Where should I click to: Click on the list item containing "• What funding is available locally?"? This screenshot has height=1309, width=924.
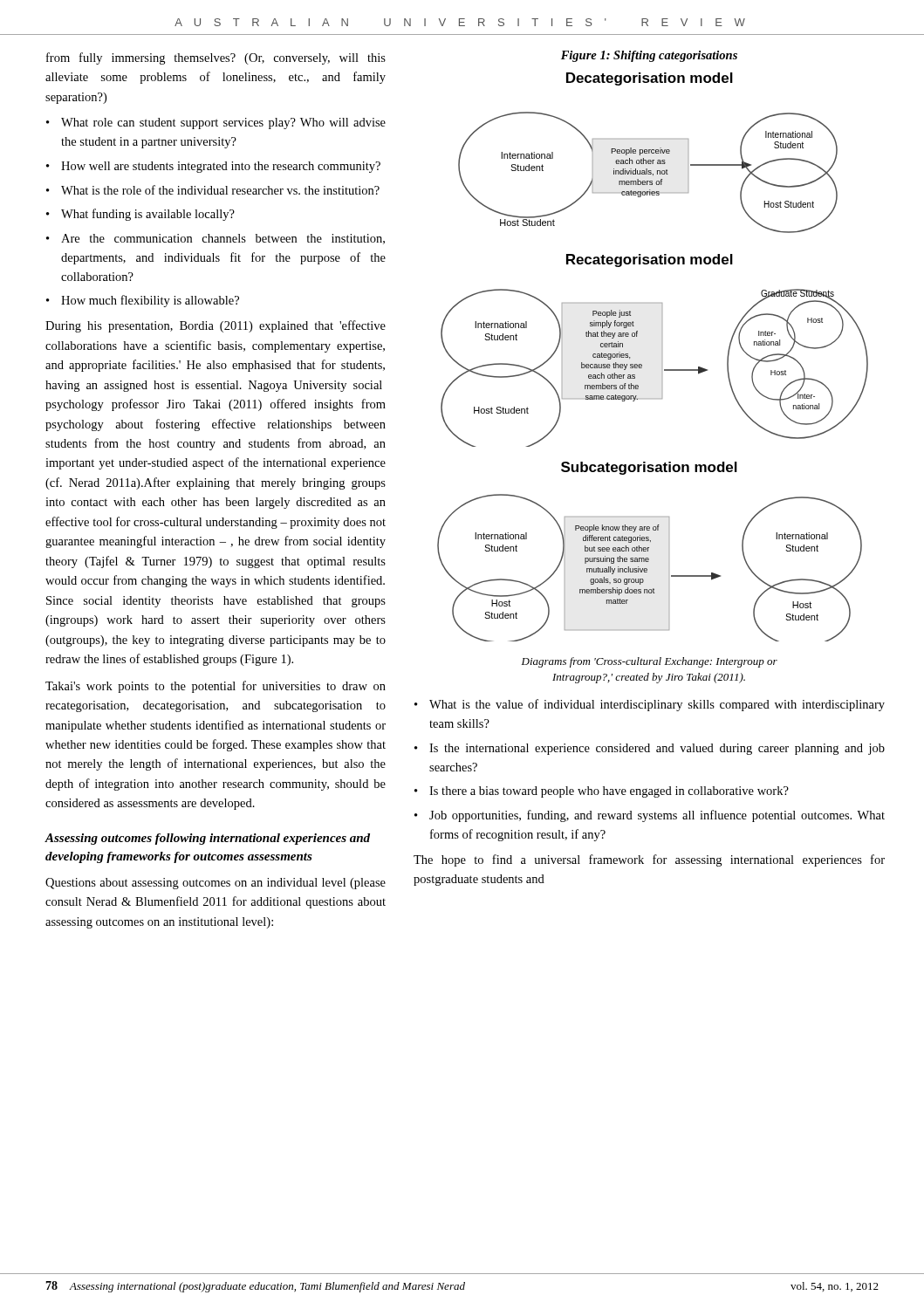216,215
